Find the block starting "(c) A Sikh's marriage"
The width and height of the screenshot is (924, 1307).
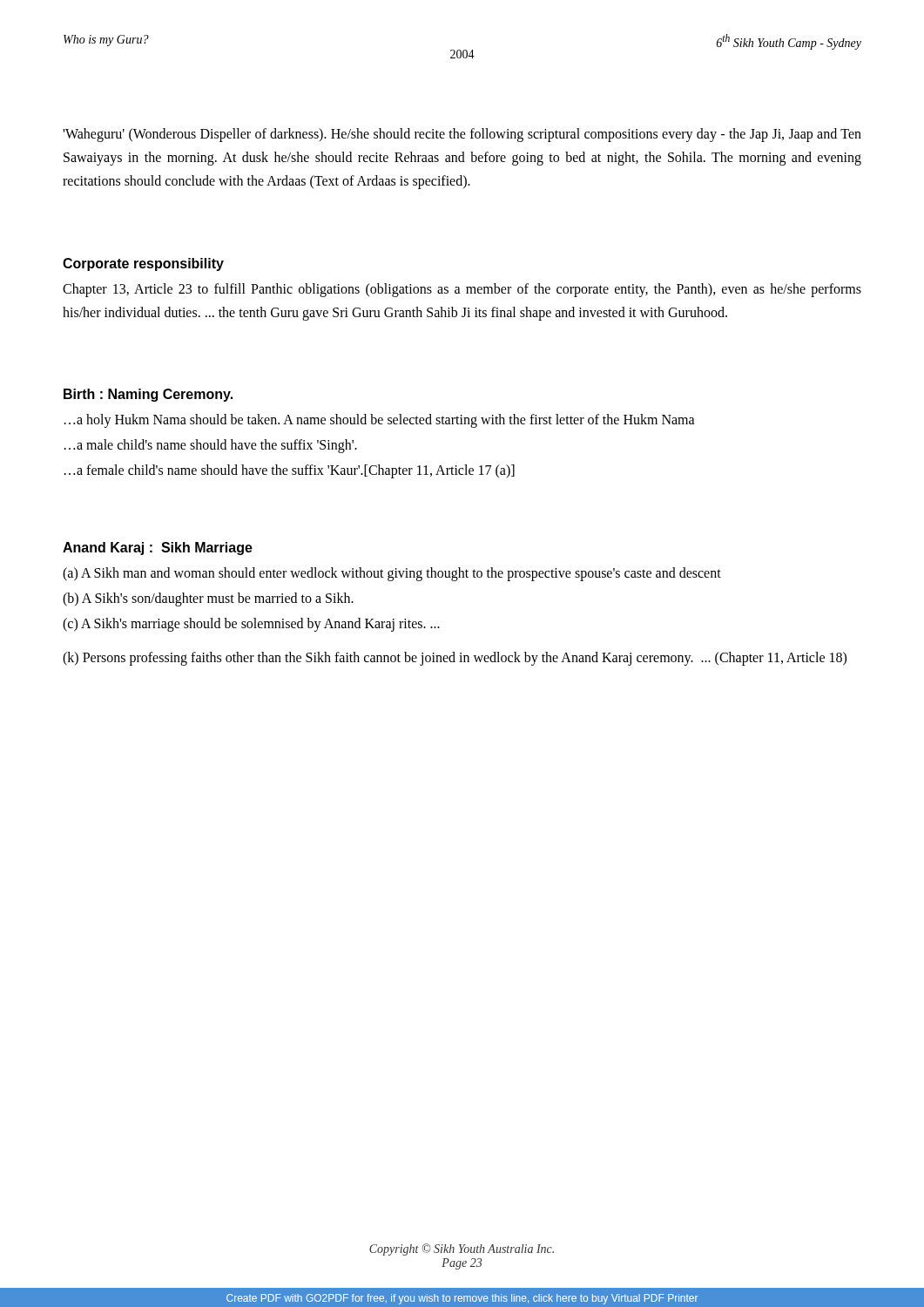click(x=251, y=623)
